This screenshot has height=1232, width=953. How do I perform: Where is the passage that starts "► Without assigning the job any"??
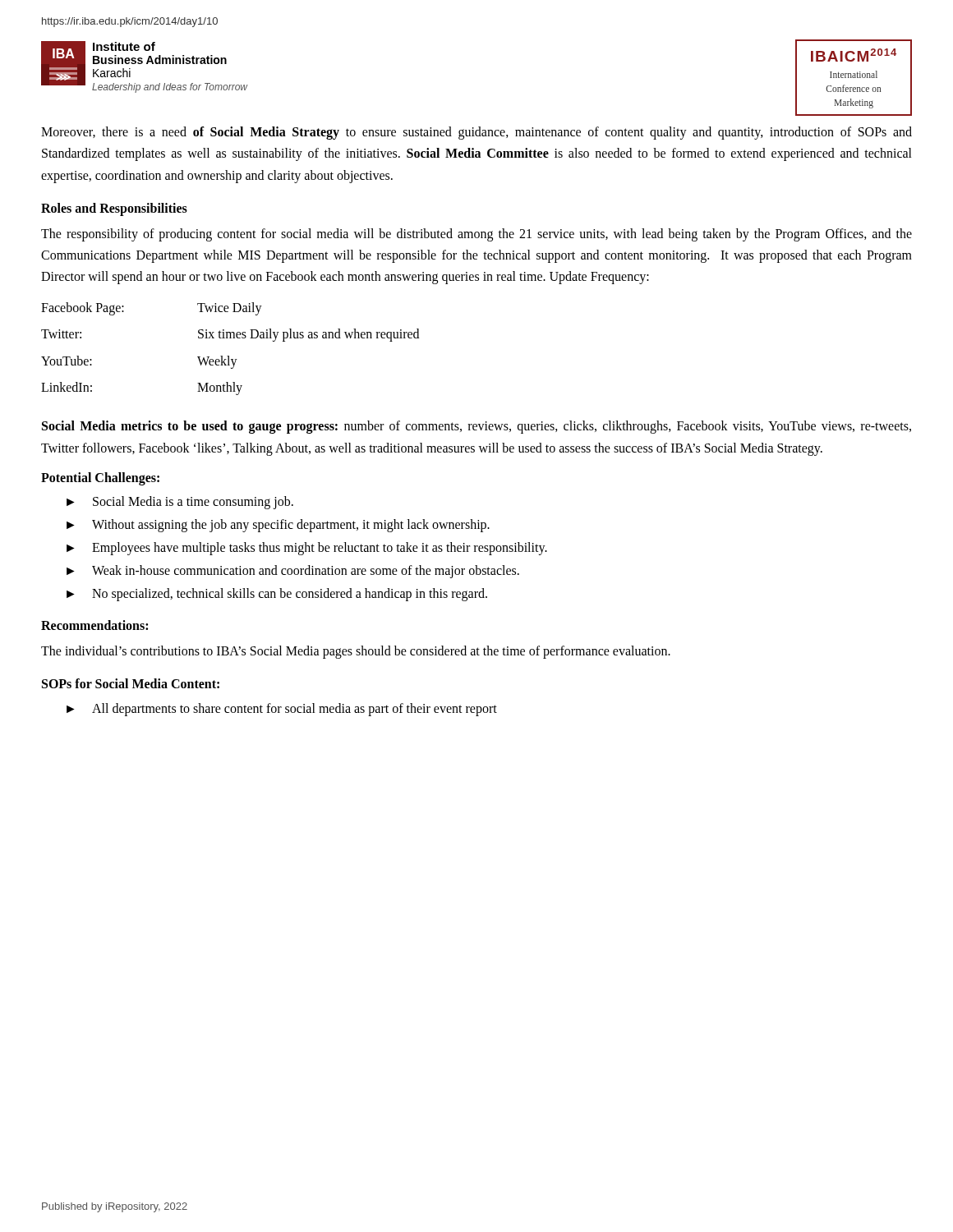[277, 525]
